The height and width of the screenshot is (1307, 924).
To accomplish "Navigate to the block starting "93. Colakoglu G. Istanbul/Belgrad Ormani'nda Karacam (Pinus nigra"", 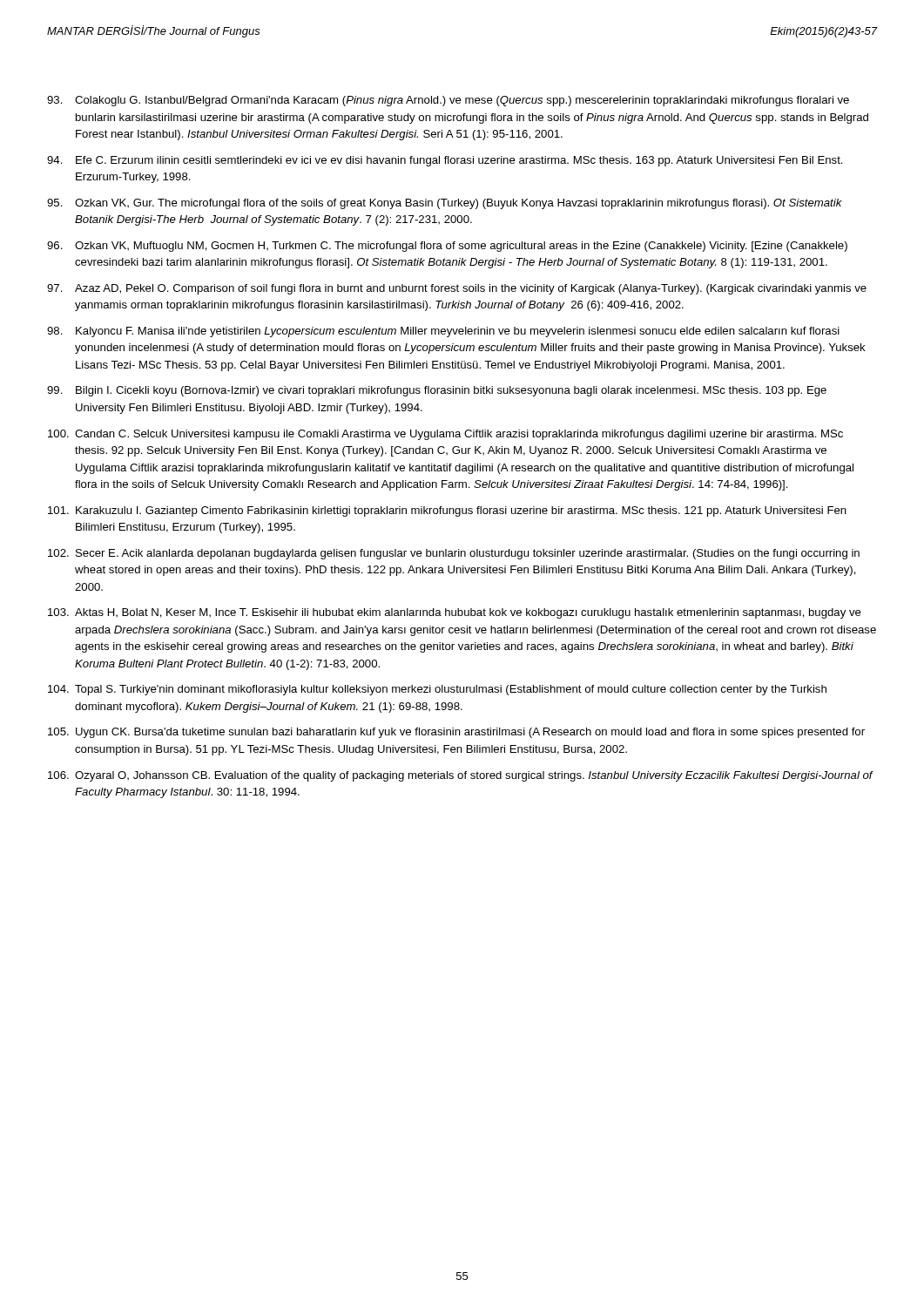I will tap(462, 117).
